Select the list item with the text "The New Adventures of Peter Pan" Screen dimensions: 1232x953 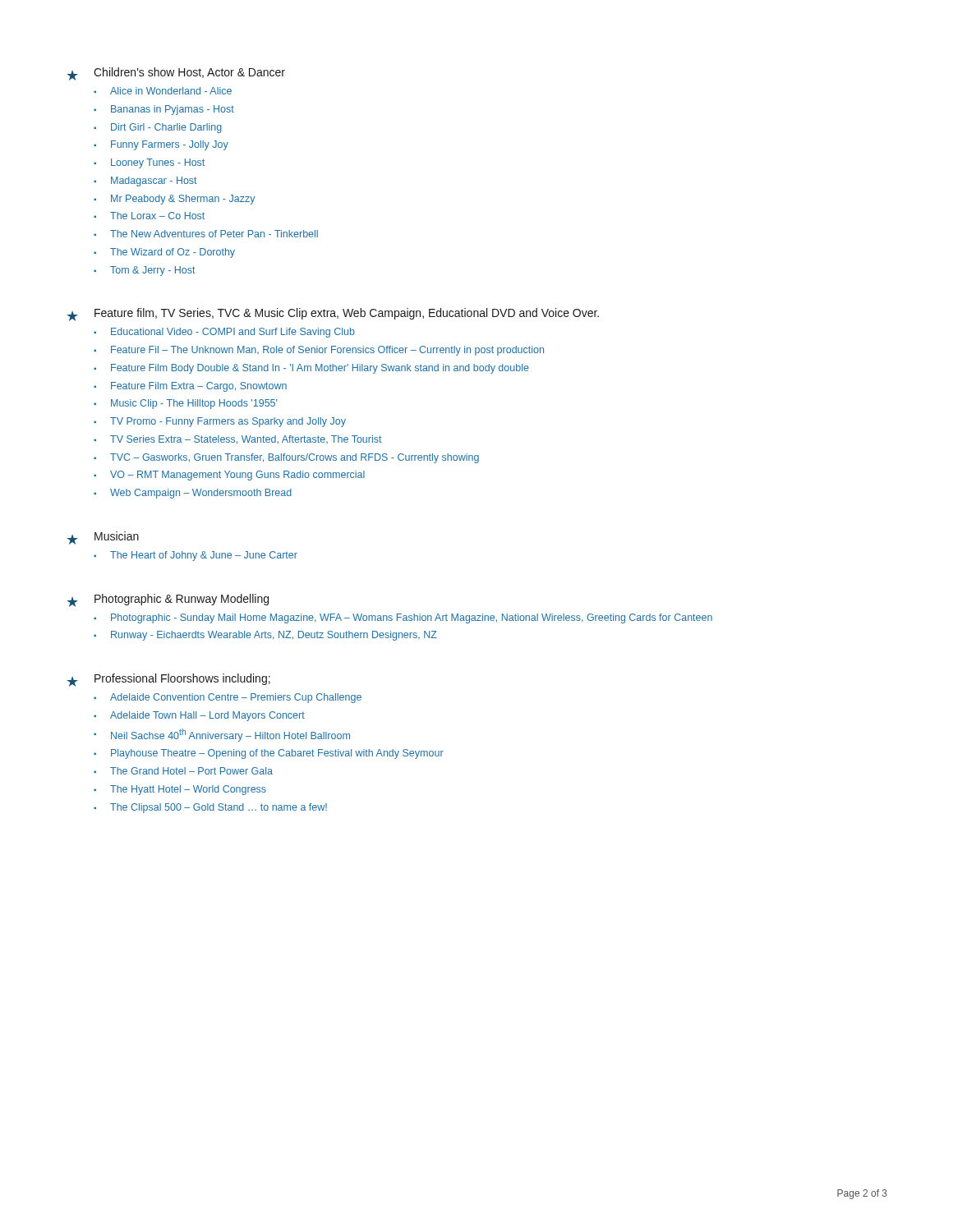214,234
